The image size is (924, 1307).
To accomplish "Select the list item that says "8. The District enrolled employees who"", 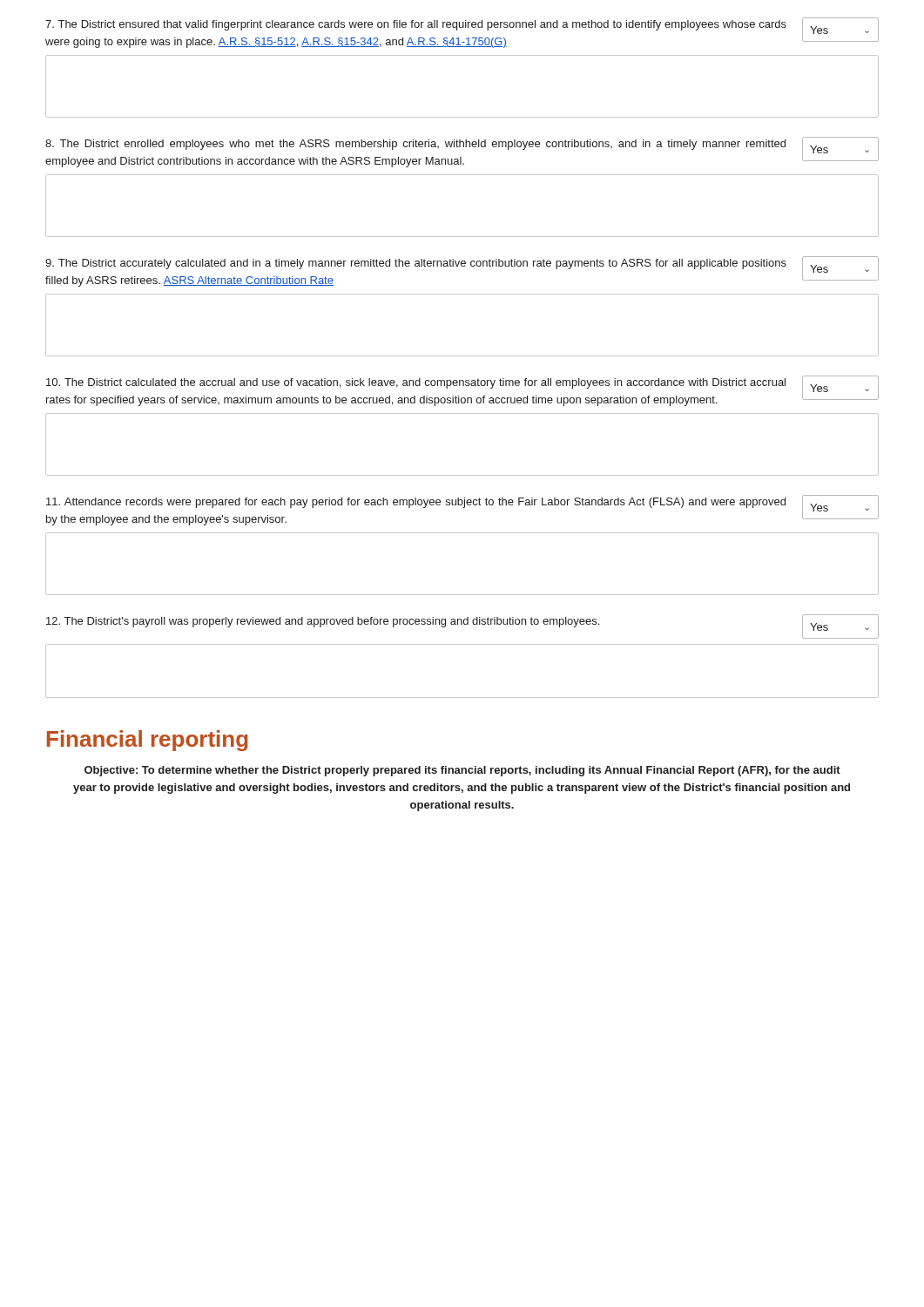I will click(462, 152).
